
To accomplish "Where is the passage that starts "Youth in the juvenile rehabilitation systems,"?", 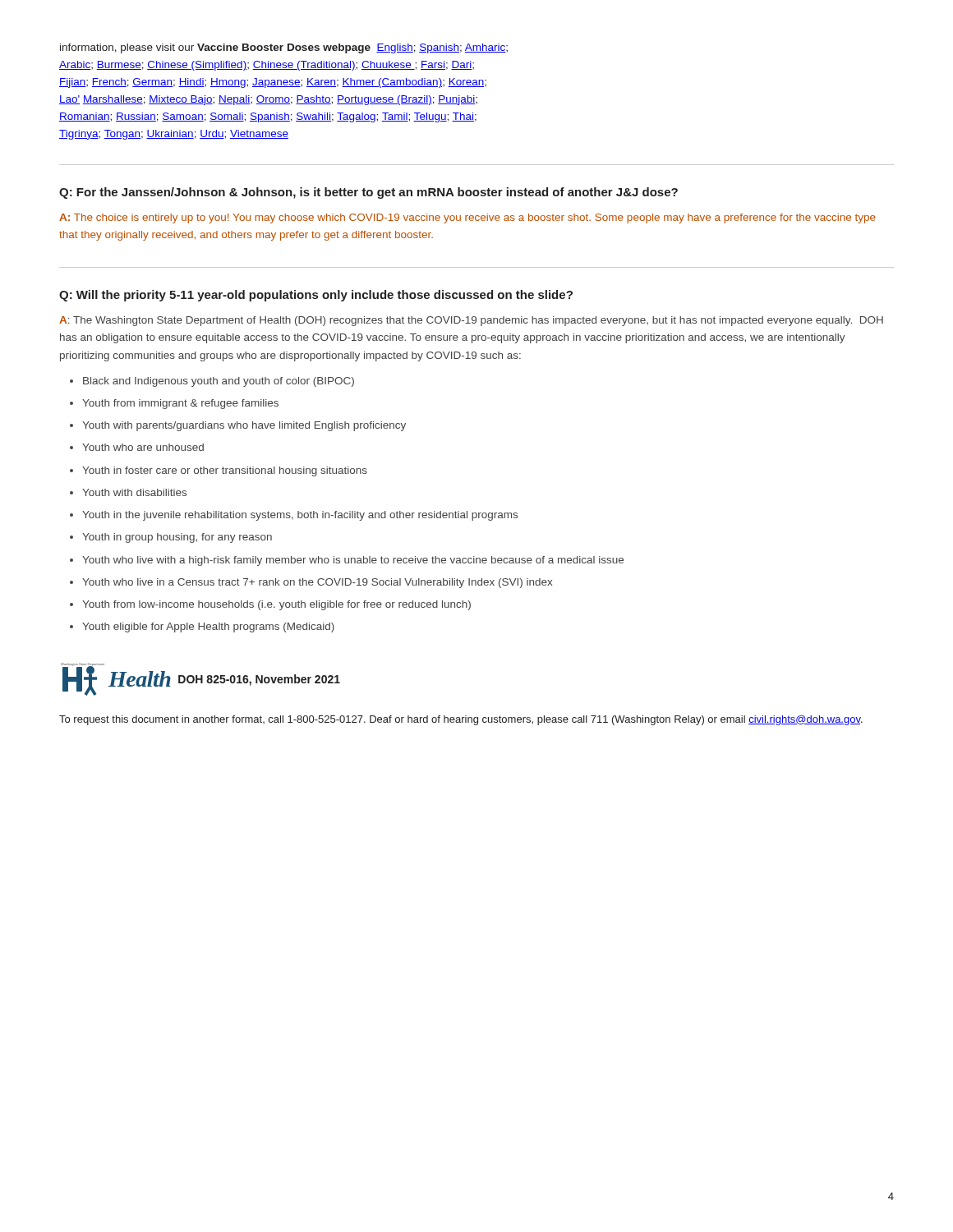I will click(x=300, y=515).
